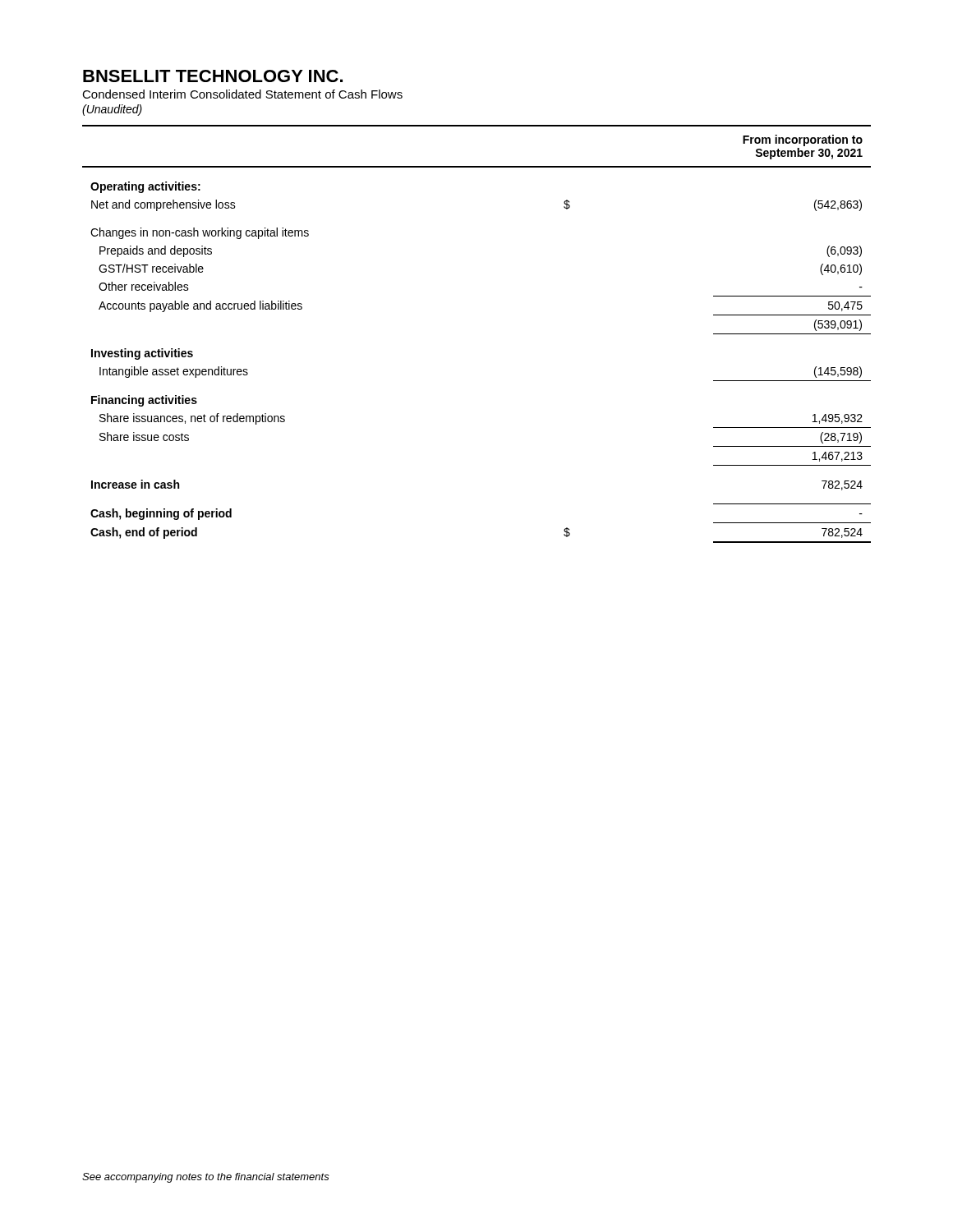Click on the text block starting "Condensed Interim Consolidated Statement of"

click(x=242, y=94)
